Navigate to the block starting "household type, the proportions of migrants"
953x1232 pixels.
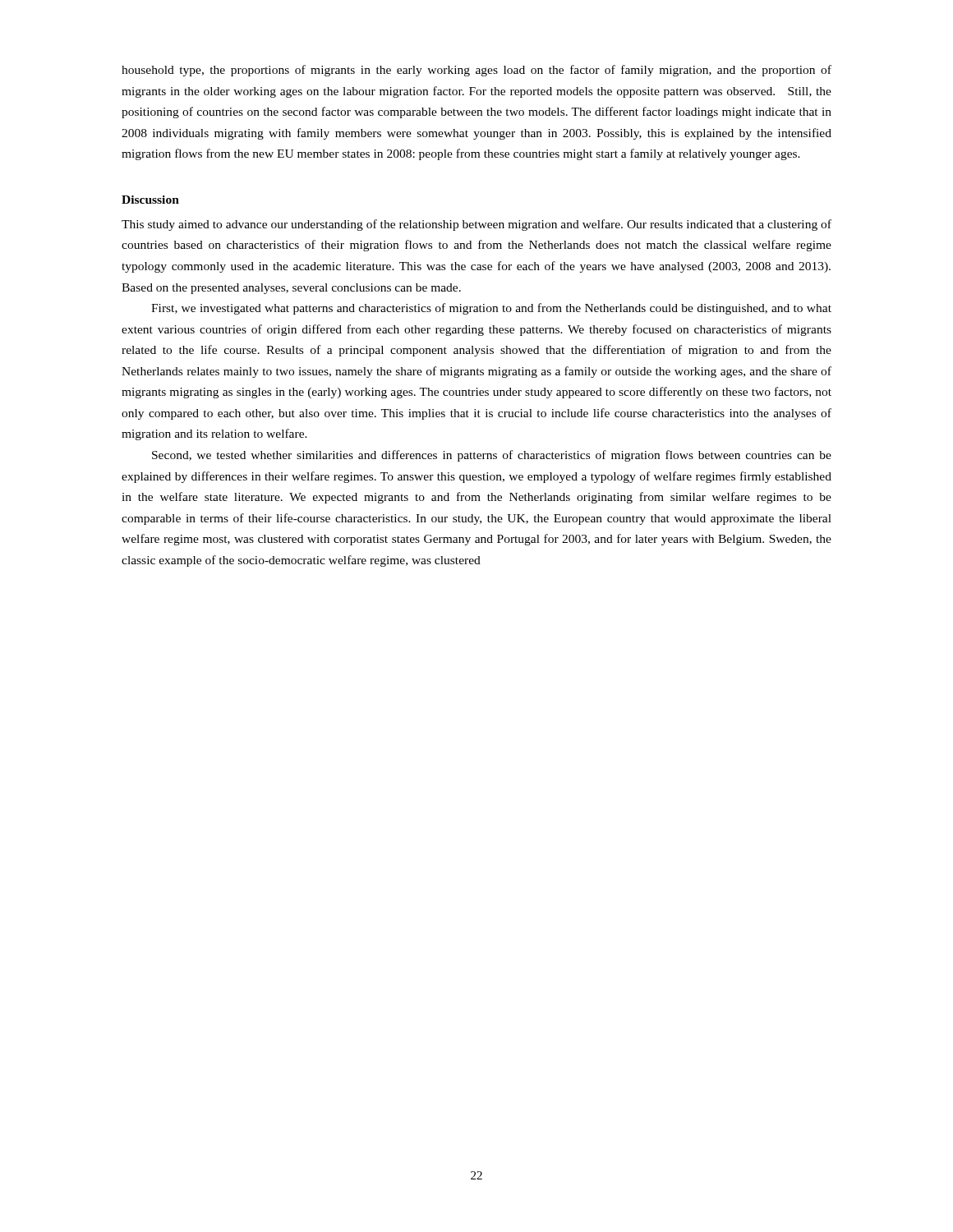(x=476, y=111)
